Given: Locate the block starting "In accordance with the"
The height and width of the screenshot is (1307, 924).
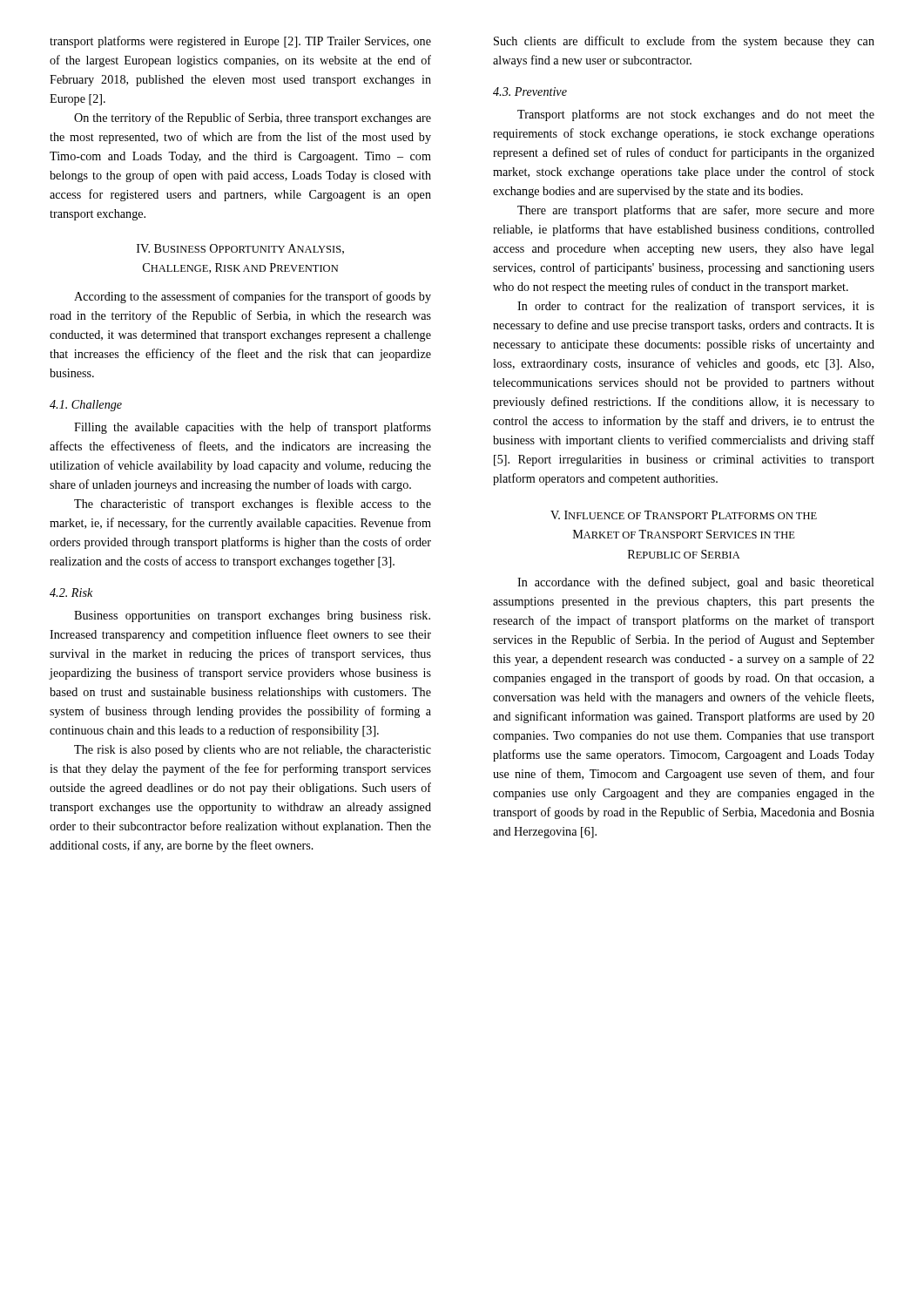Looking at the screenshot, I should click(x=684, y=707).
